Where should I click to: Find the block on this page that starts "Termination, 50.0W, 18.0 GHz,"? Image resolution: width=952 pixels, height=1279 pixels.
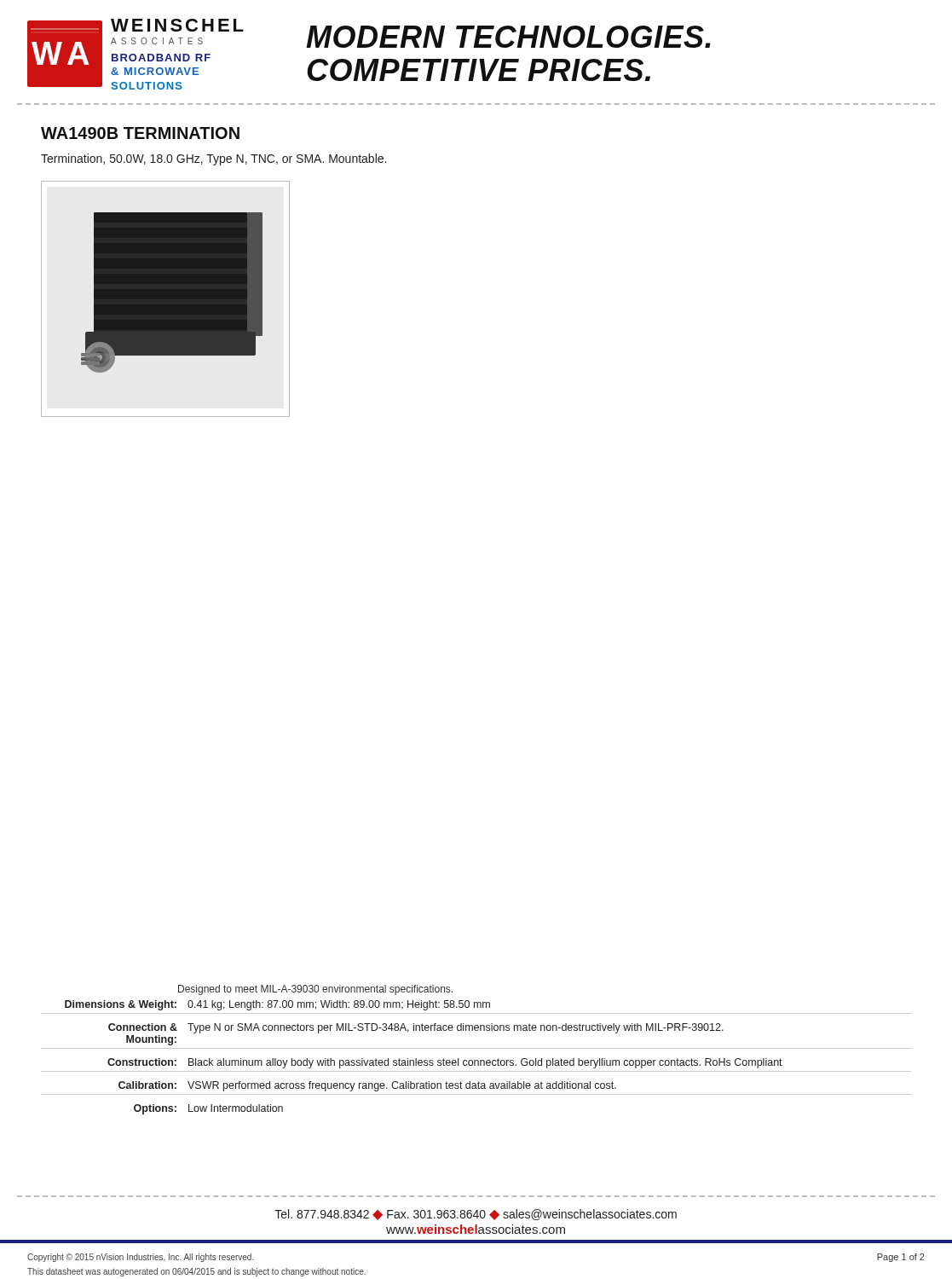click(214, 159)
